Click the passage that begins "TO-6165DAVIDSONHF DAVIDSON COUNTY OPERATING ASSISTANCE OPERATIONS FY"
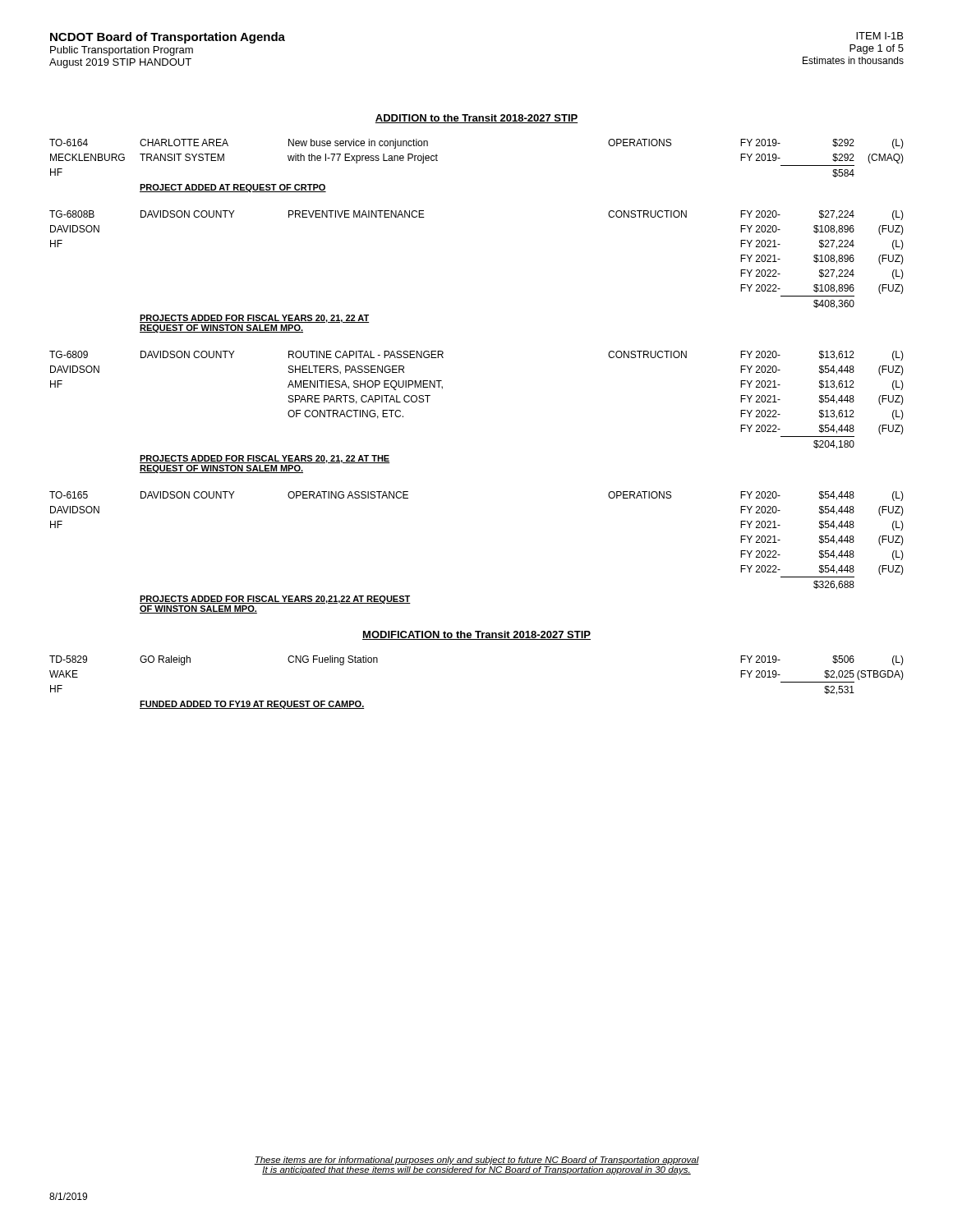Image resolution: width=953 pixels, height=1232 pixels. tap(68, 496)
